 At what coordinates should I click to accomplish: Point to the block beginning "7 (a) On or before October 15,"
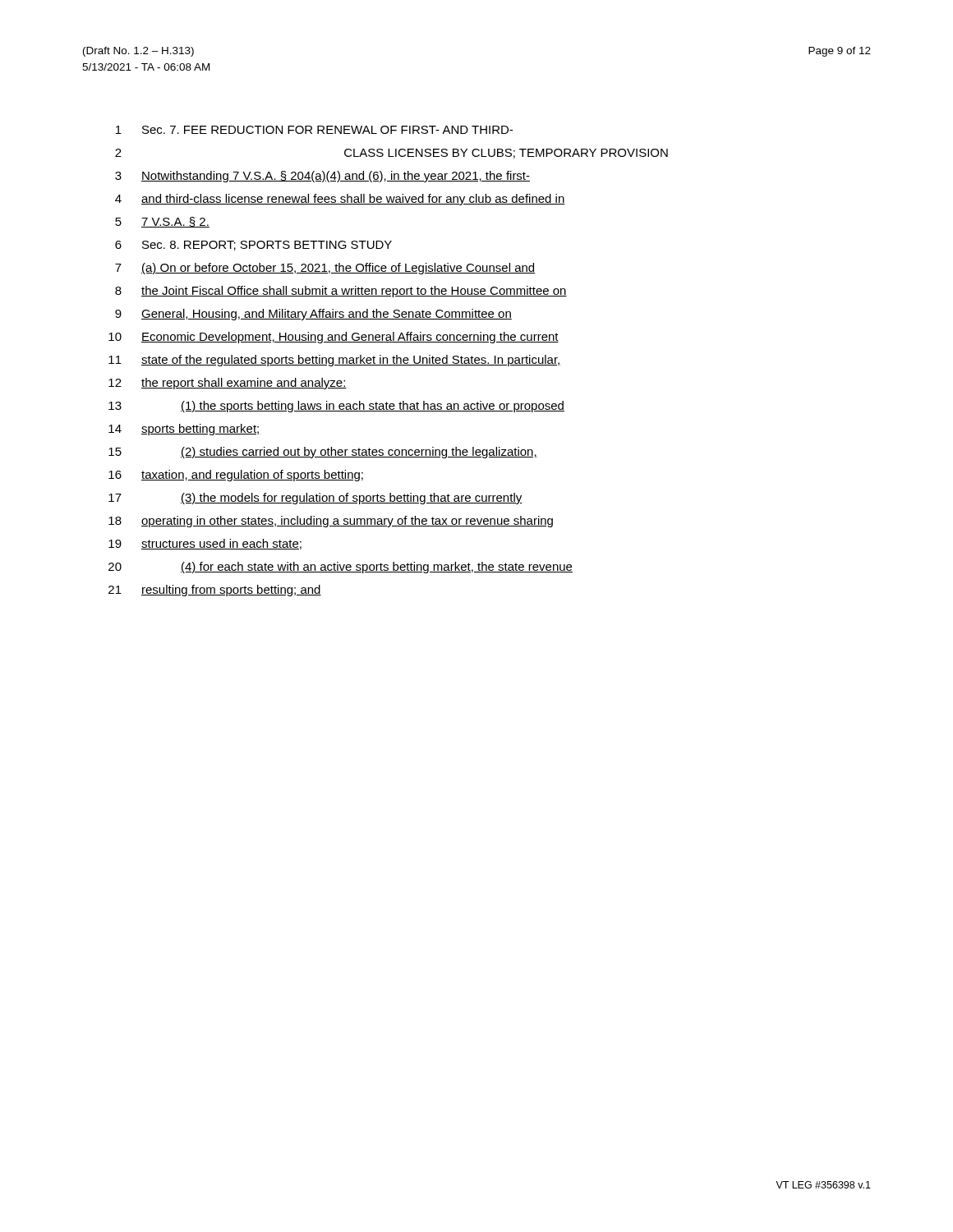(x=476, y=268)
